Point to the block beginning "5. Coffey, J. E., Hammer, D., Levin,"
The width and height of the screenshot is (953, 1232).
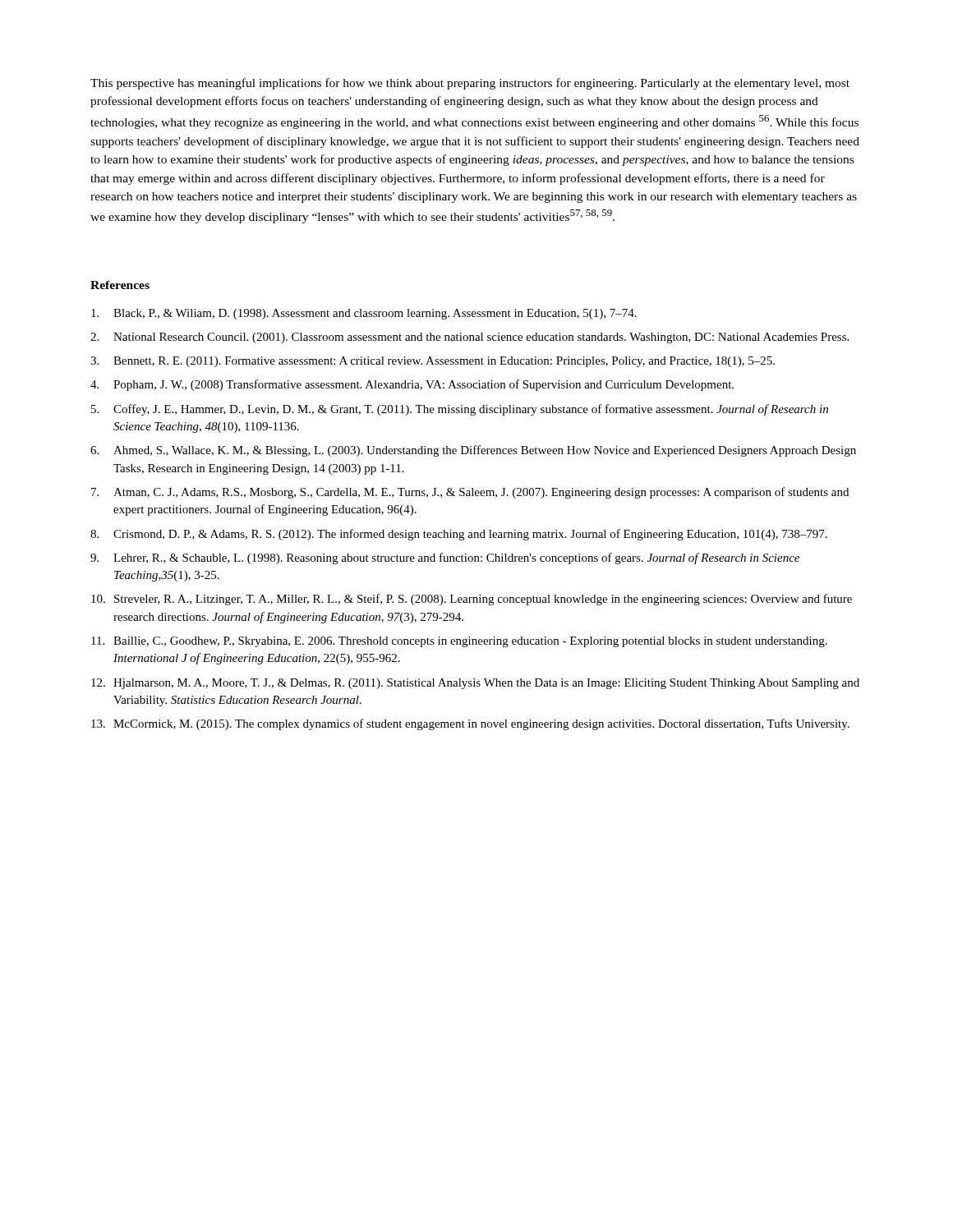tap(476, 418)
